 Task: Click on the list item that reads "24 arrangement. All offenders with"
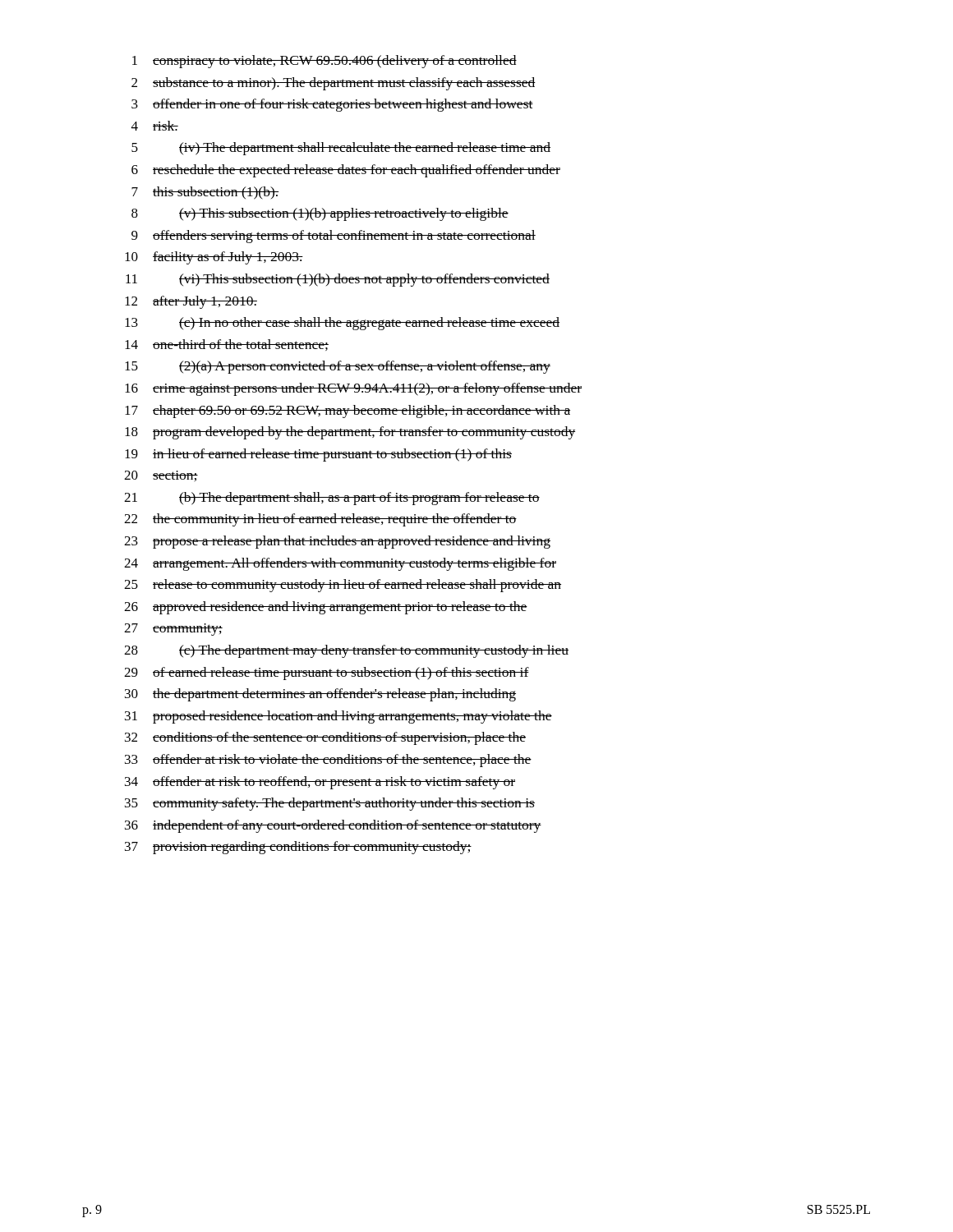point(485,563)
